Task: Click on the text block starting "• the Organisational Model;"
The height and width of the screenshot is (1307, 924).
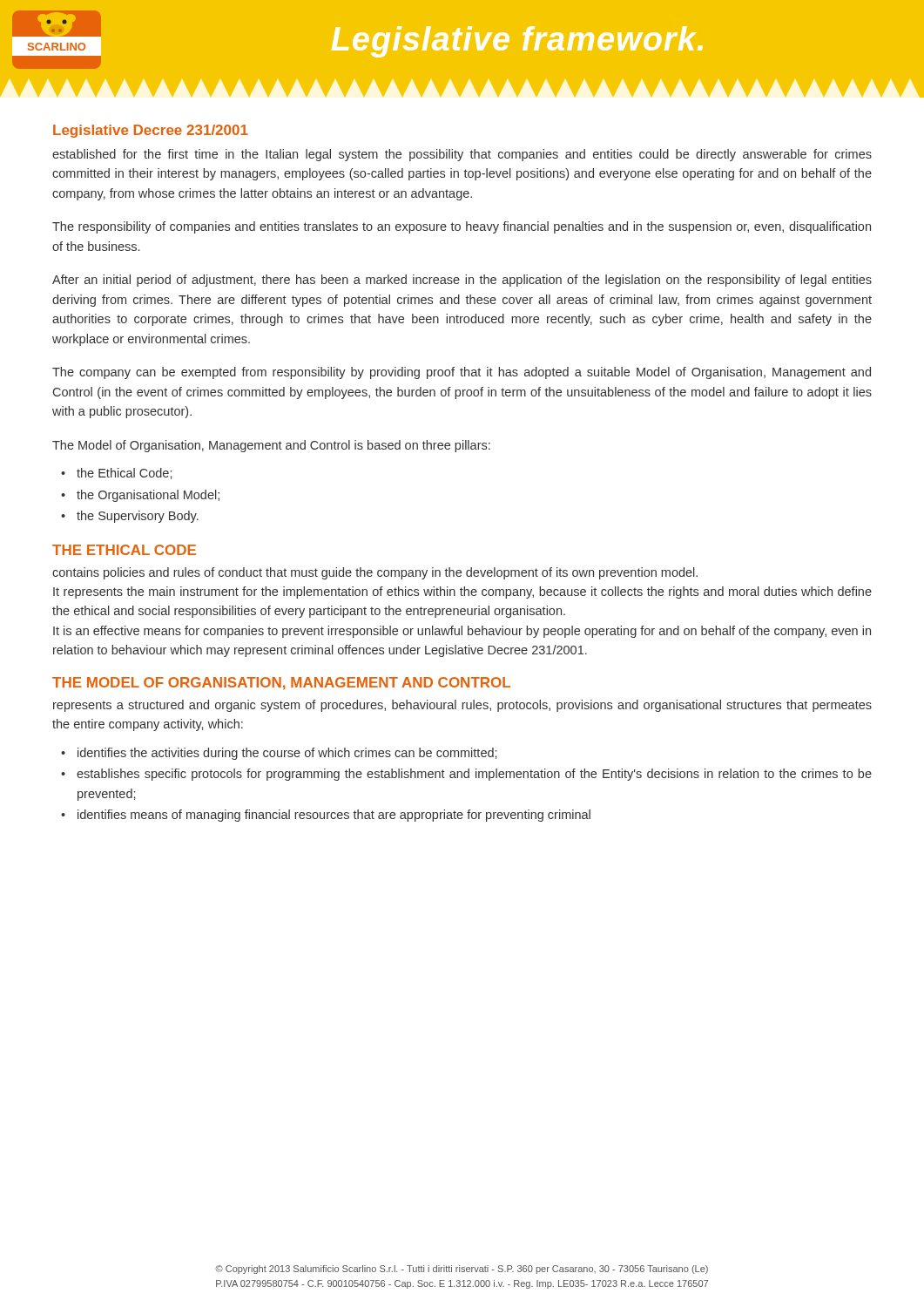Action: click(141, 495)
